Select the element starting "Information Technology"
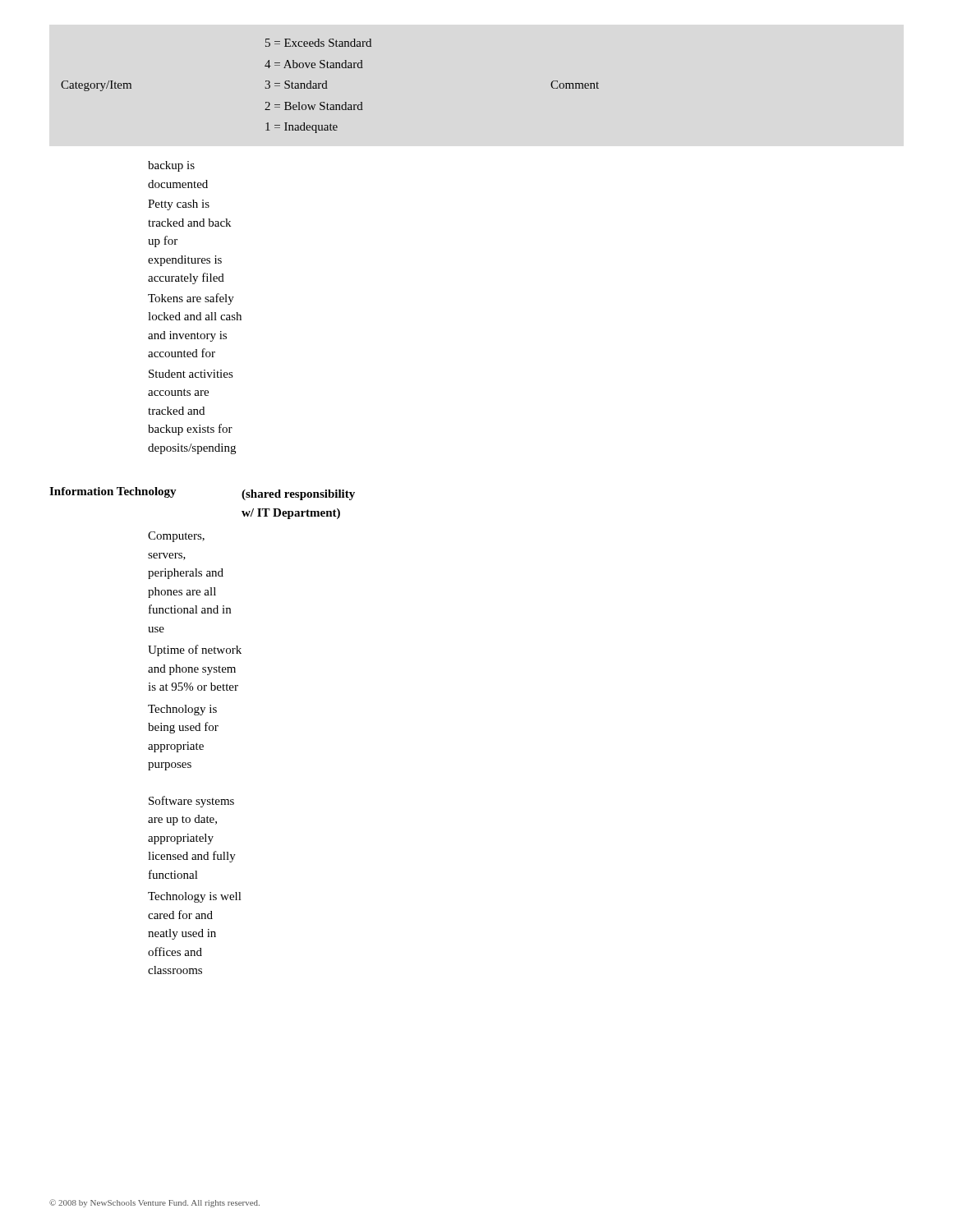Image resolution: width=953 pixels, height=1232 pixels. 113,491
